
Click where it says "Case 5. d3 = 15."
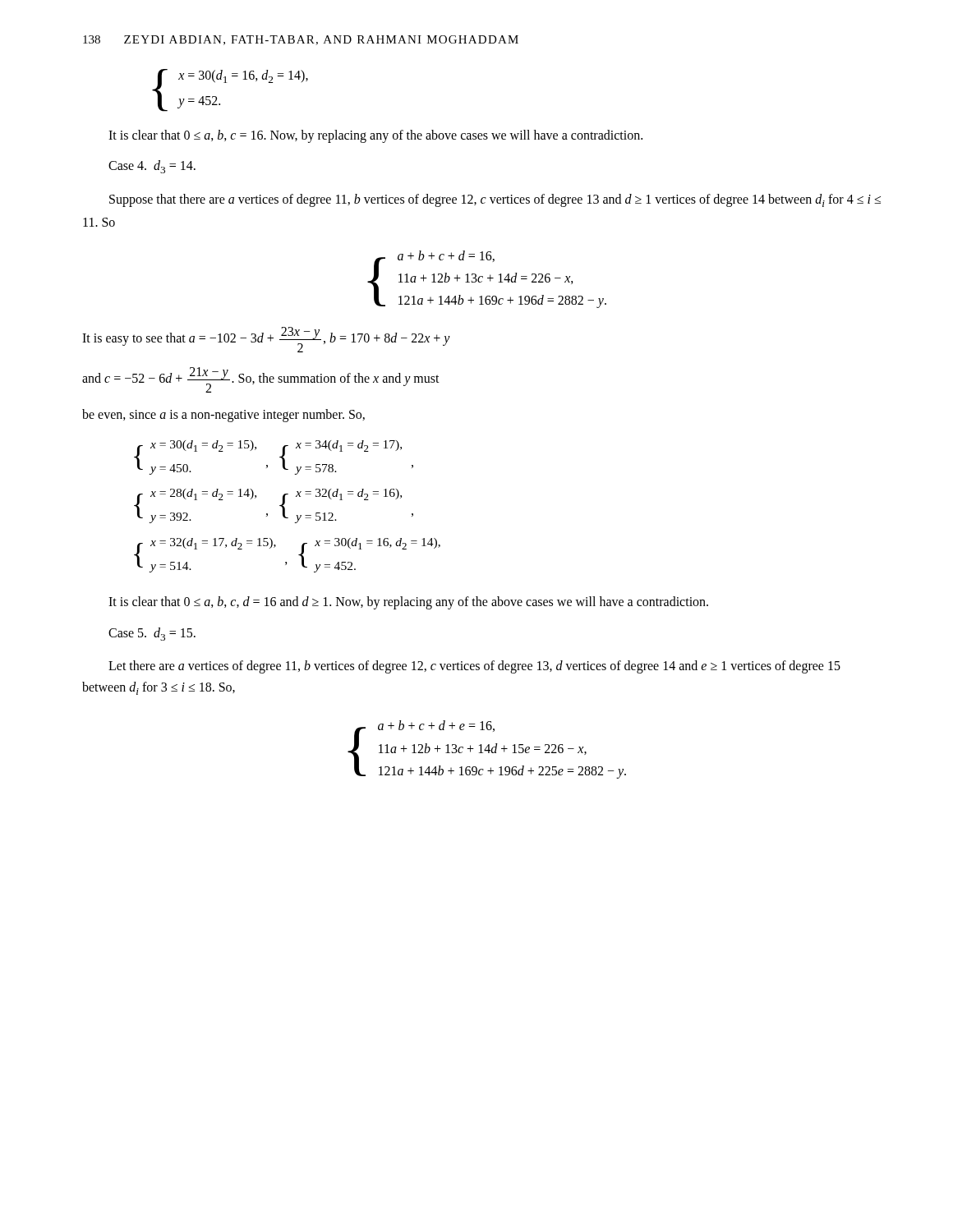tap(152, 634)
